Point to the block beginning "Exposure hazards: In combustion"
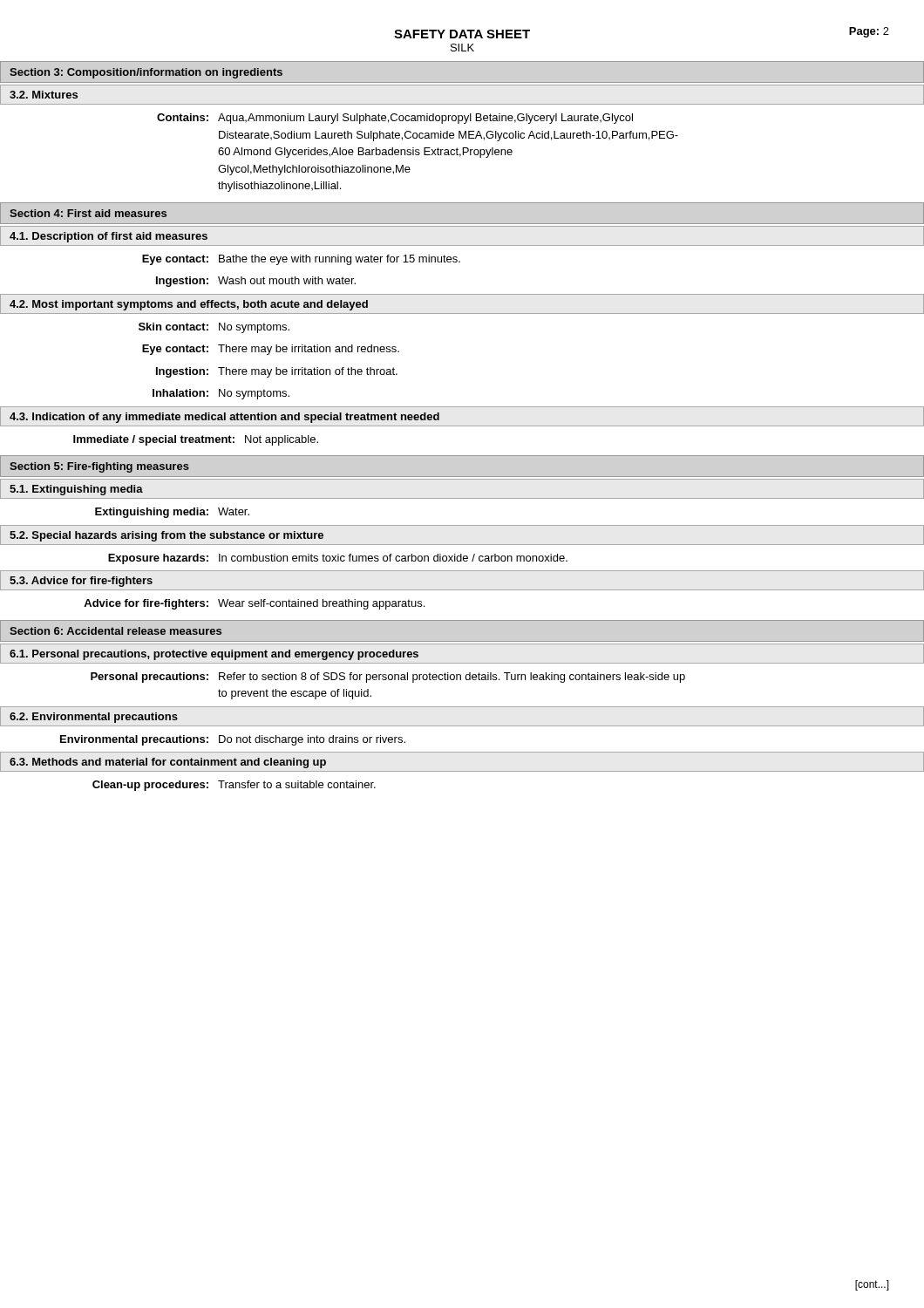The image size is (924, 1308). (x=462, y=557)
